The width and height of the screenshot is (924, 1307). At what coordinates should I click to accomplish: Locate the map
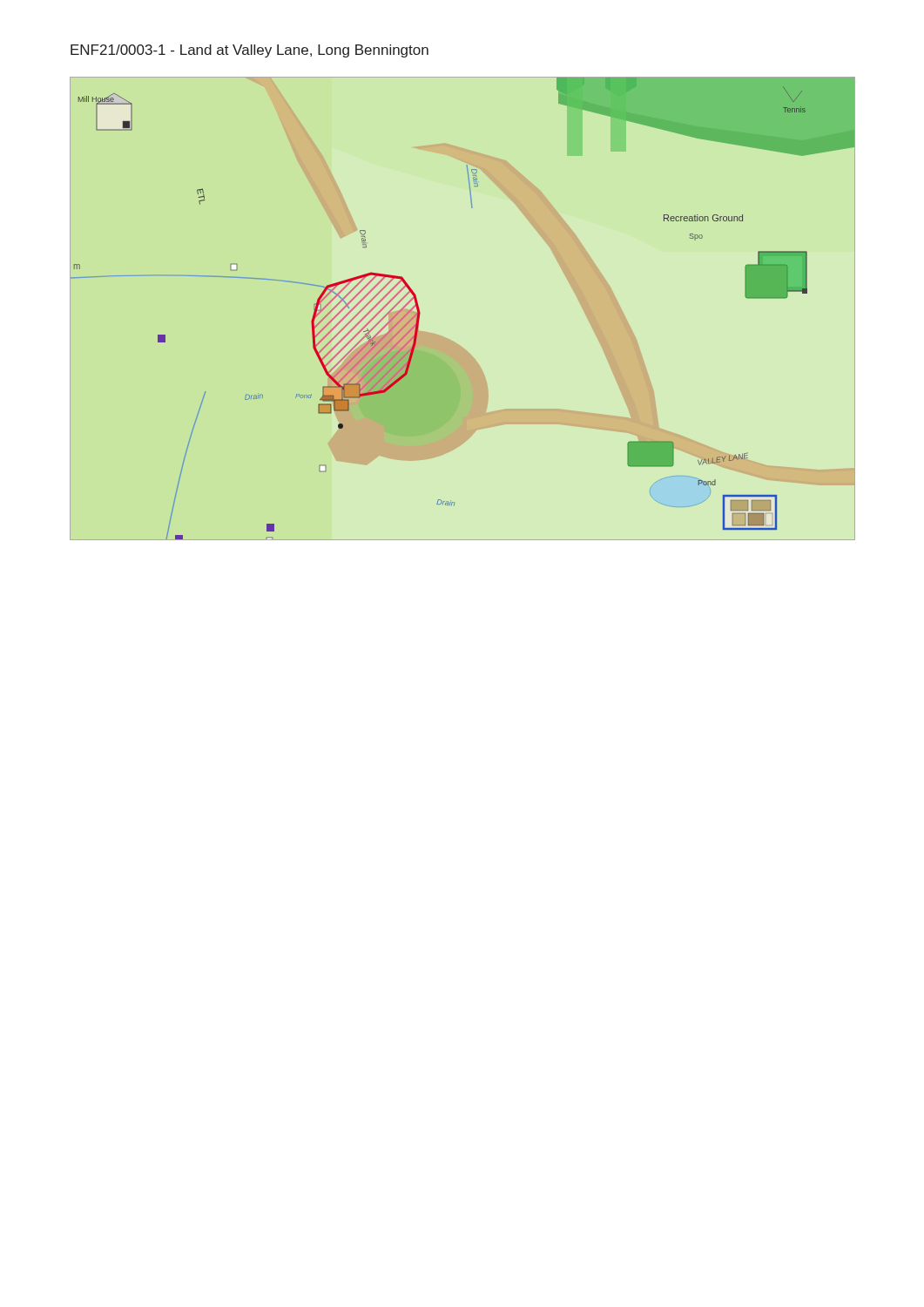462,308
